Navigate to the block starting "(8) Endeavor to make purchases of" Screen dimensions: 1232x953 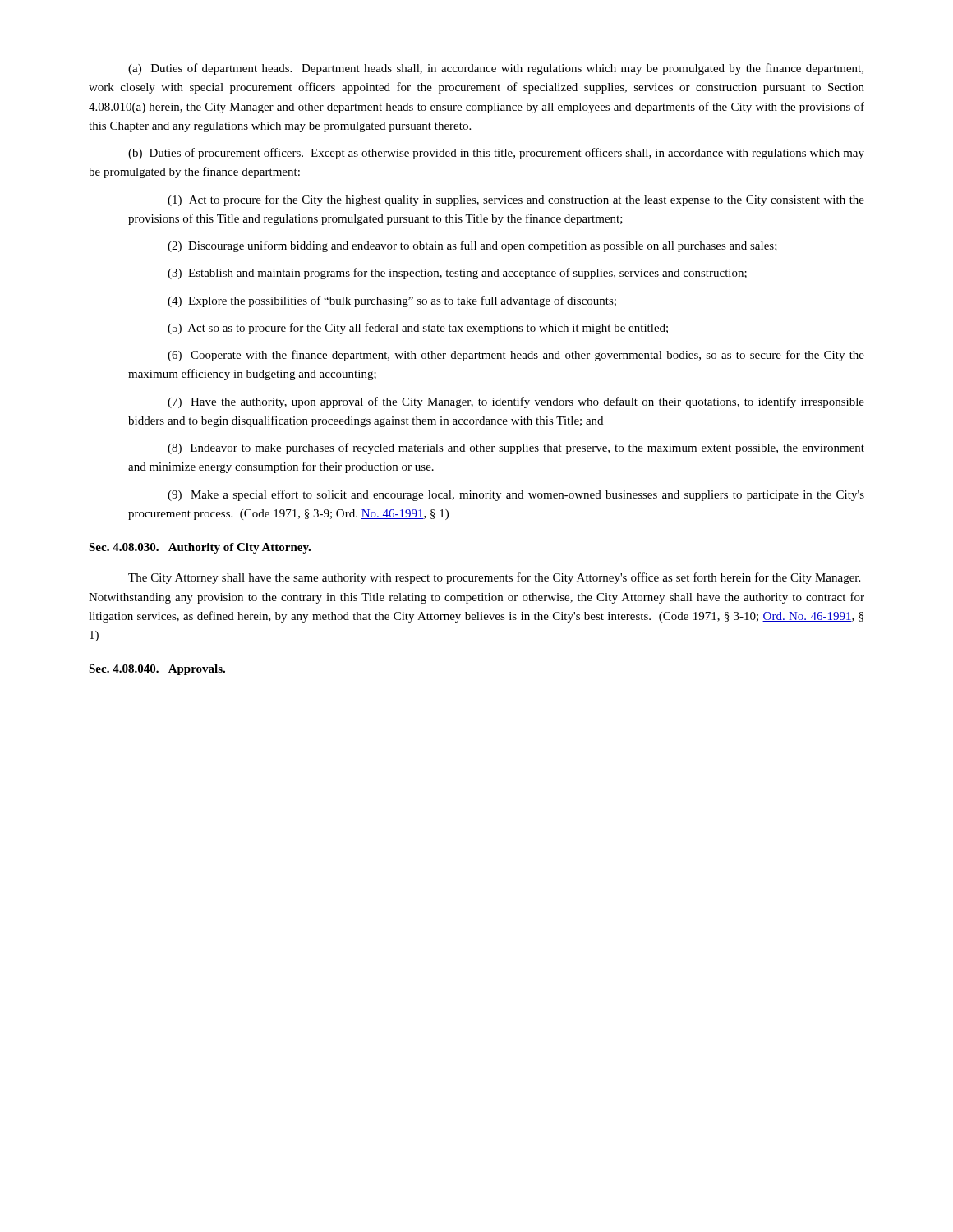pyautogui.click(x=496, y=457)
